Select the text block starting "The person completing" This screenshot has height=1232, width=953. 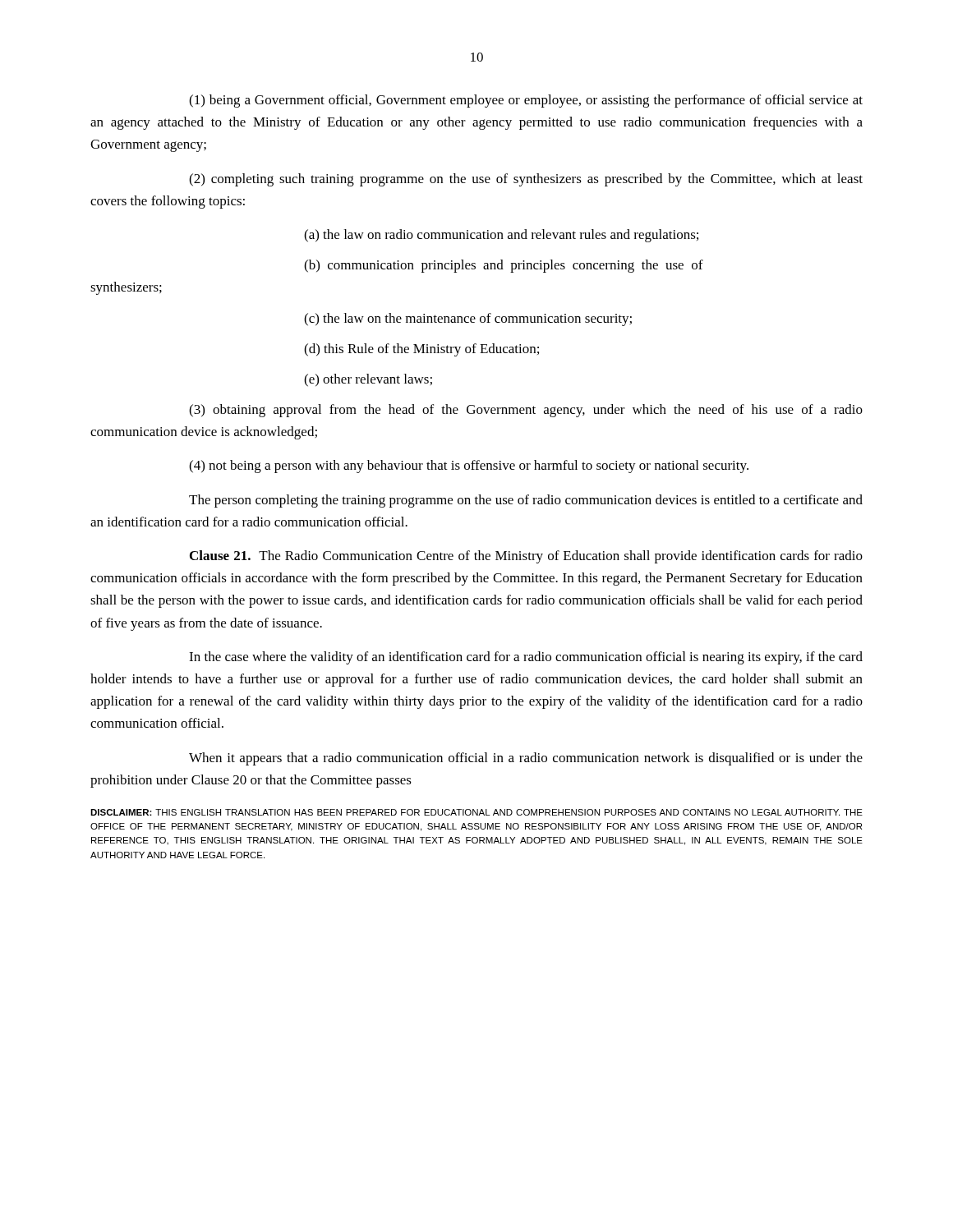click(476, 511)
